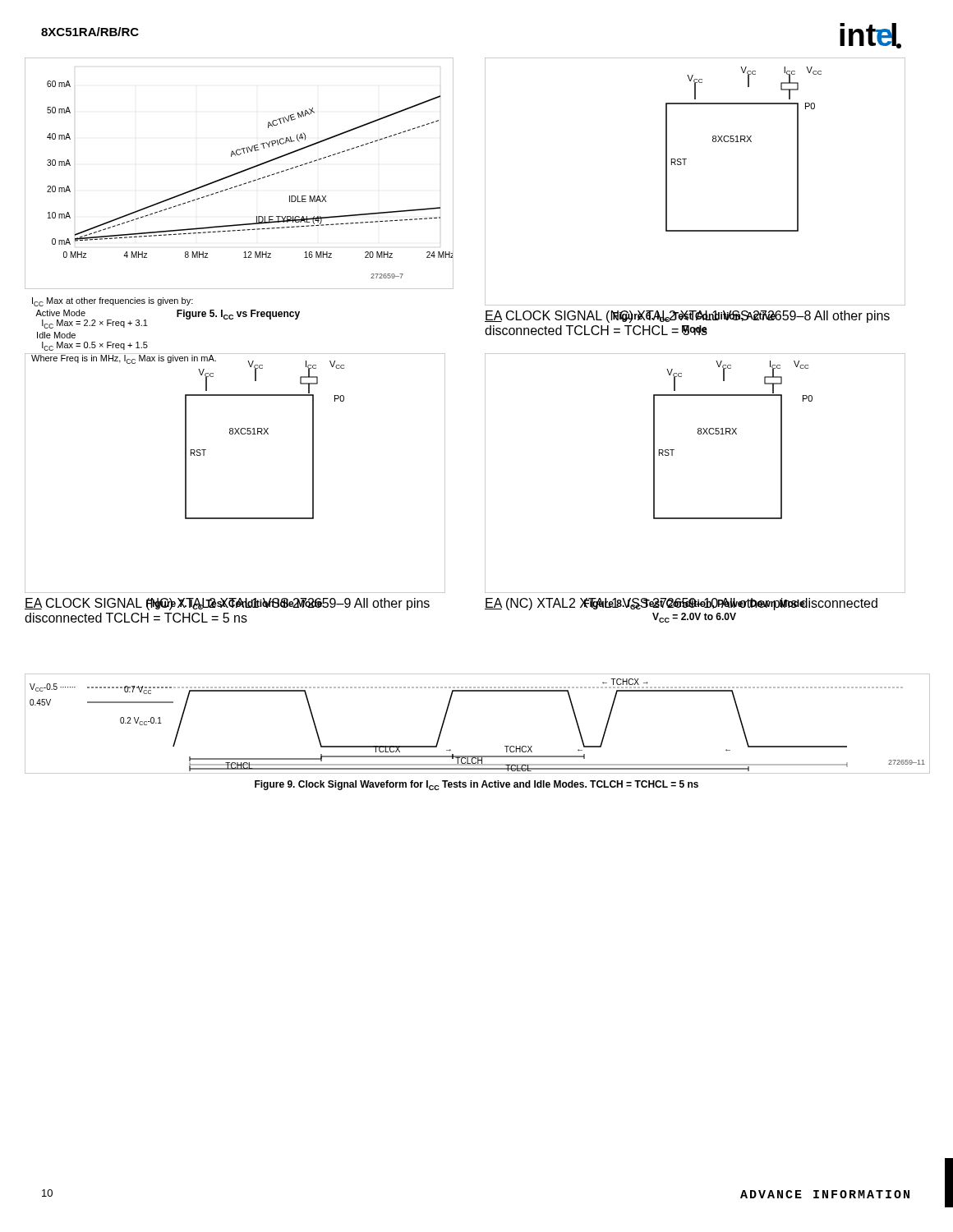Find "Figure 5. ICC vs Frequency" on this page
Screen dimensions: 1232x953
238,315
